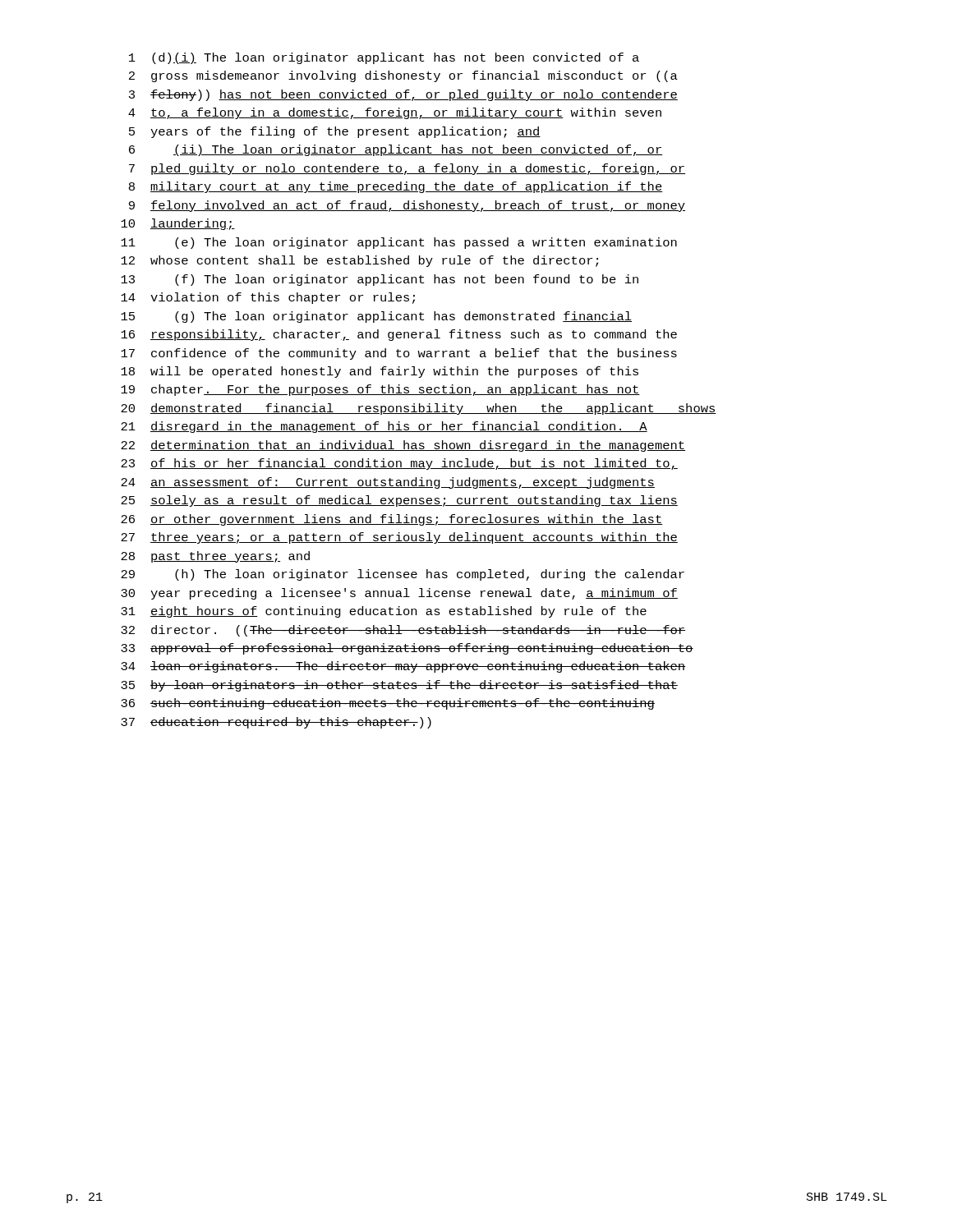Navigate to the text starting "27 three years; or a pattern of seriously"
The image size is (953, 1232).
(485, 538)
